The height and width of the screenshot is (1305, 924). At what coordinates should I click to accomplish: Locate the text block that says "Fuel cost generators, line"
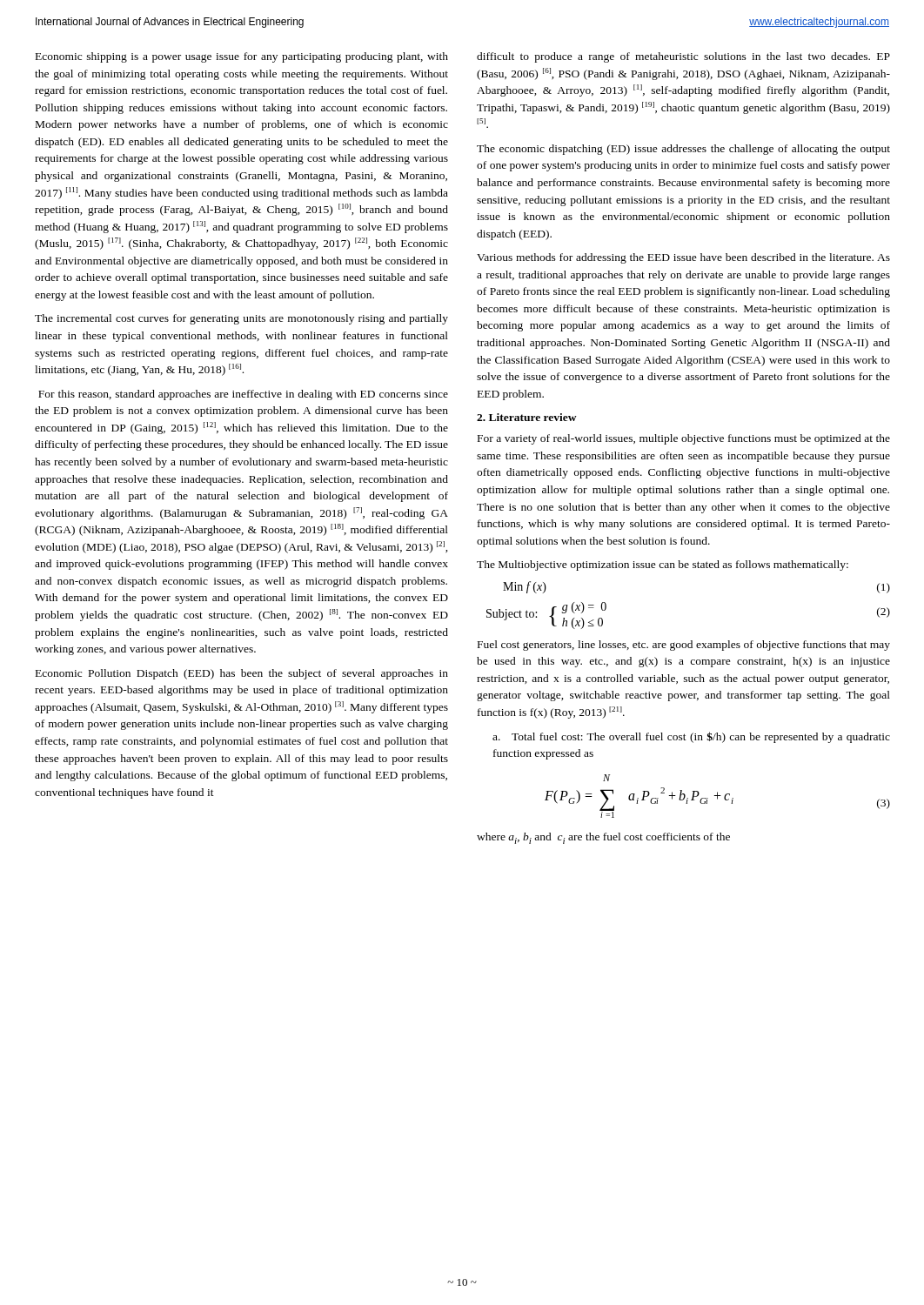coord(683,678)
